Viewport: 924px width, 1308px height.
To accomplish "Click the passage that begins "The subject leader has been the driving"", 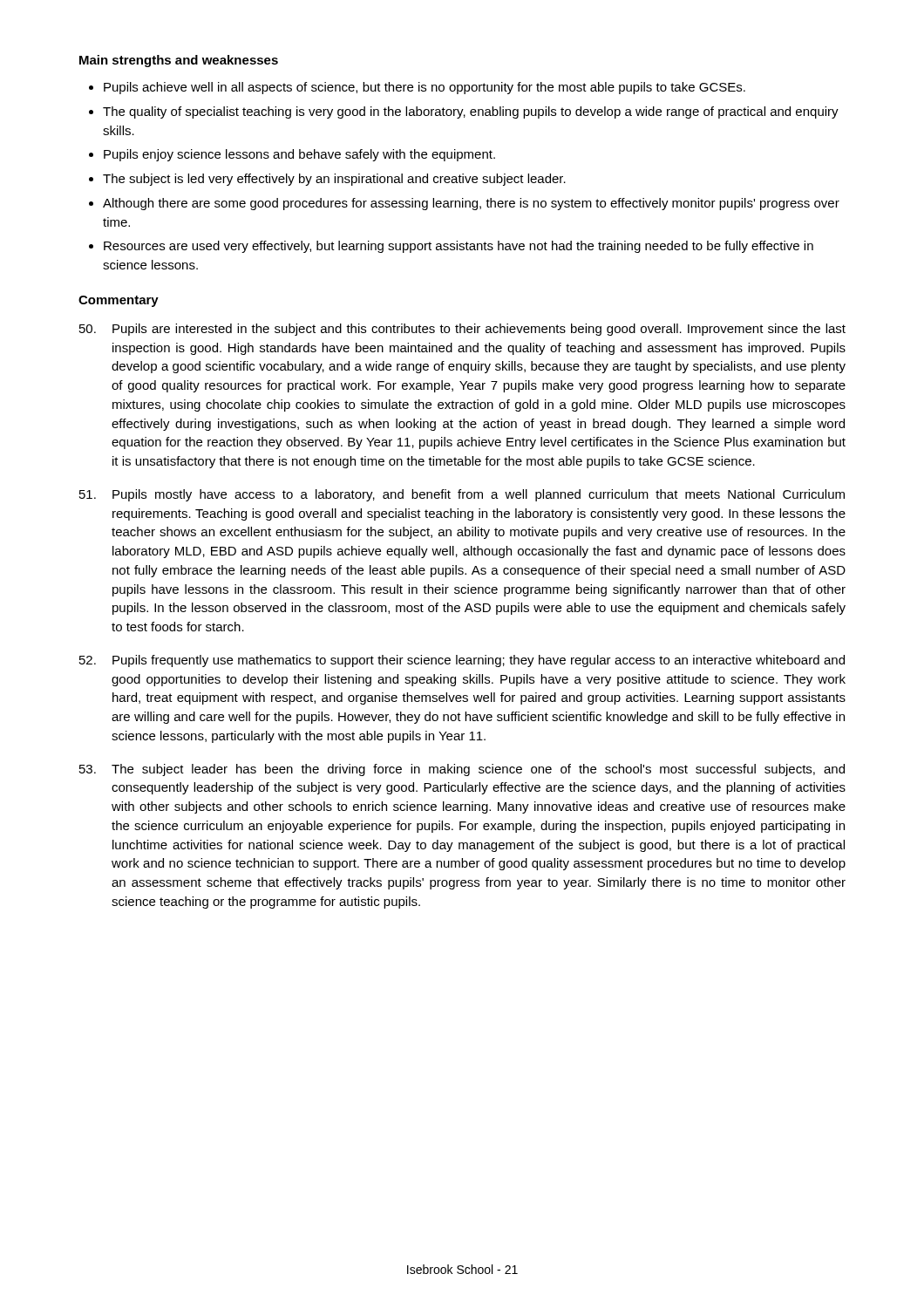I will click(x=462, y=835).
